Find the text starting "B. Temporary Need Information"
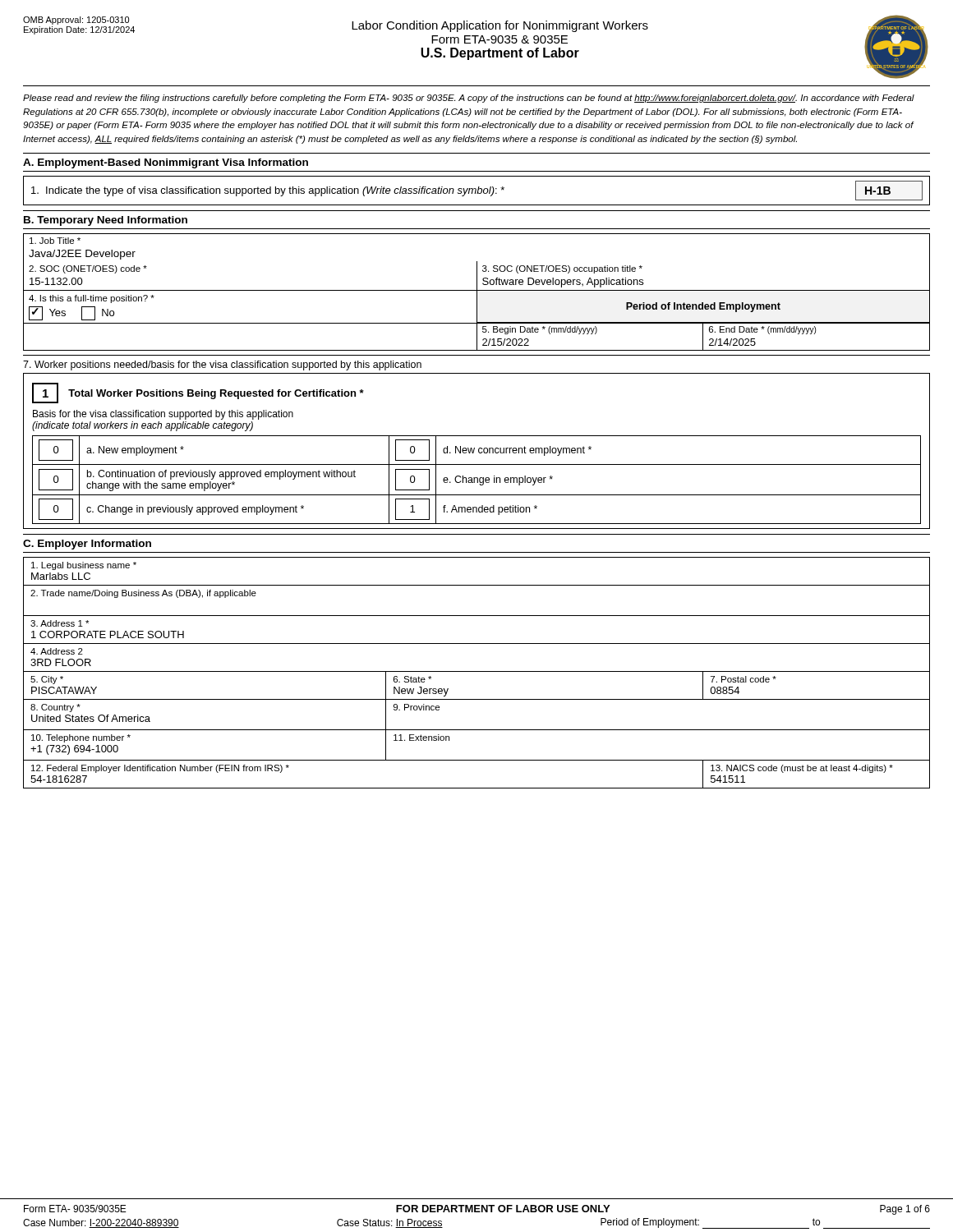Viewport: 953px width, 1232px height. point(105,219)
